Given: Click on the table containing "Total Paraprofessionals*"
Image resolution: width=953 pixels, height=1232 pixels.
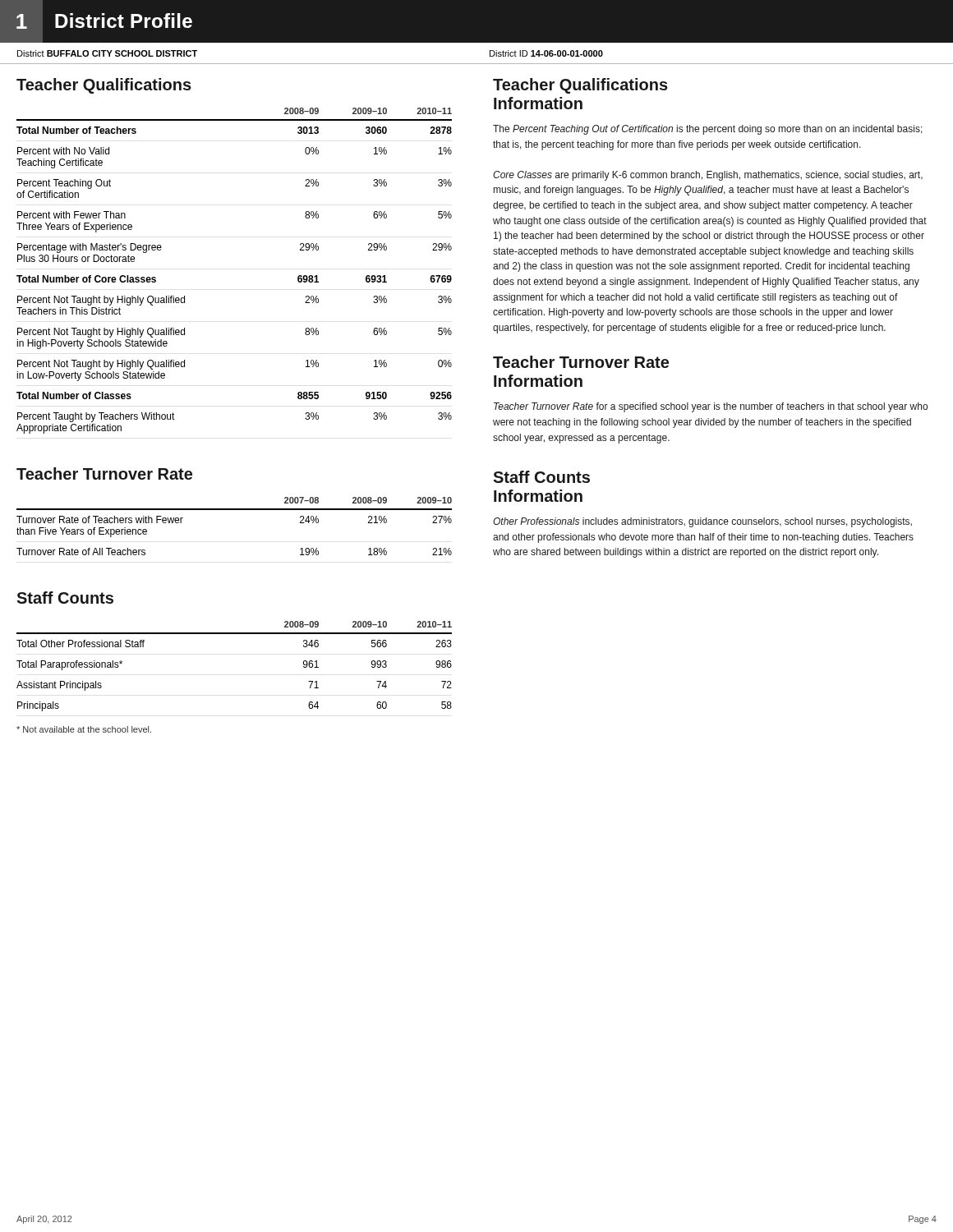Looking at the screenshot, I should point(234,666).
